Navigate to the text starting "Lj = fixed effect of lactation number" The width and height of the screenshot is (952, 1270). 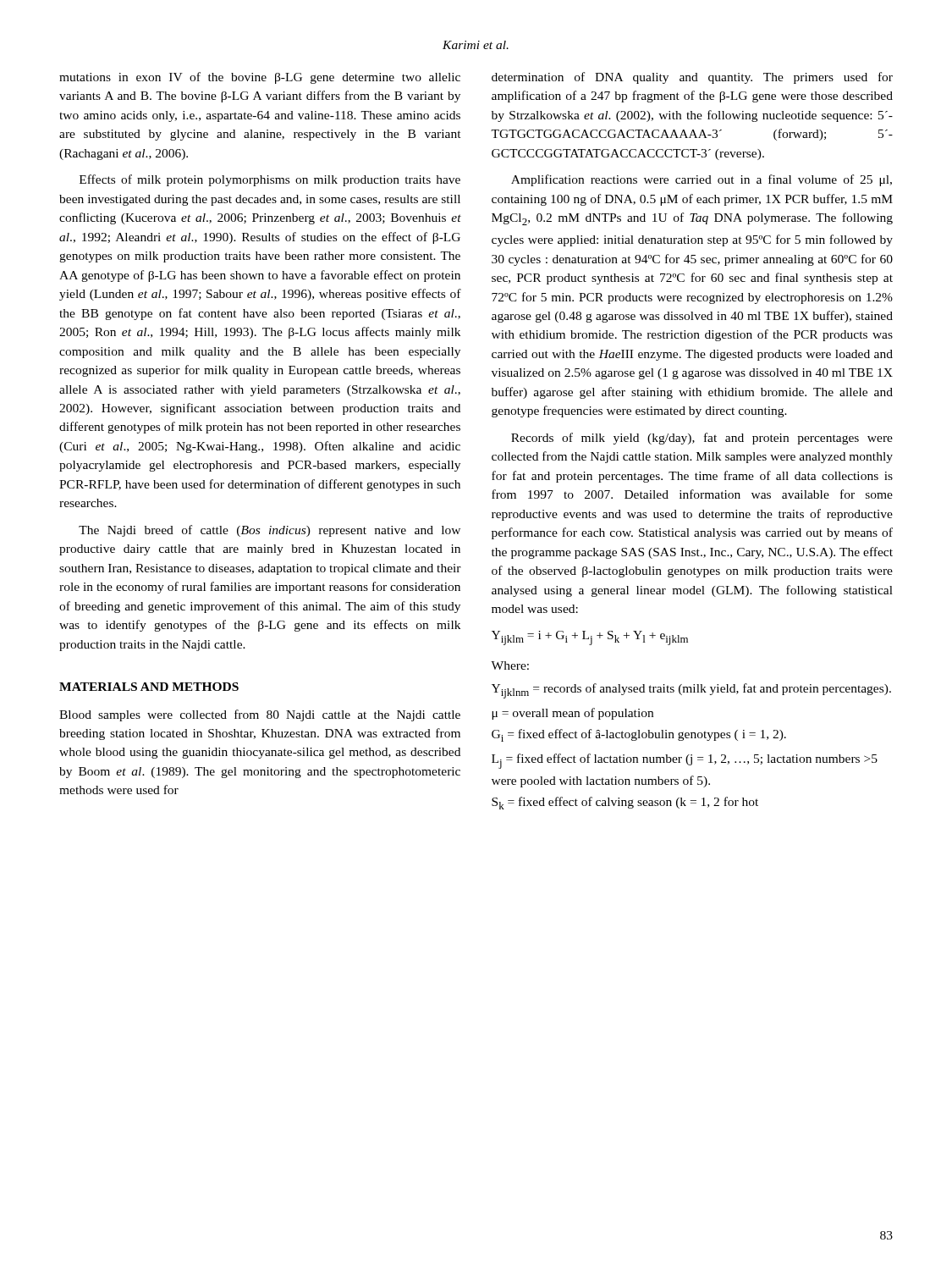684,769
